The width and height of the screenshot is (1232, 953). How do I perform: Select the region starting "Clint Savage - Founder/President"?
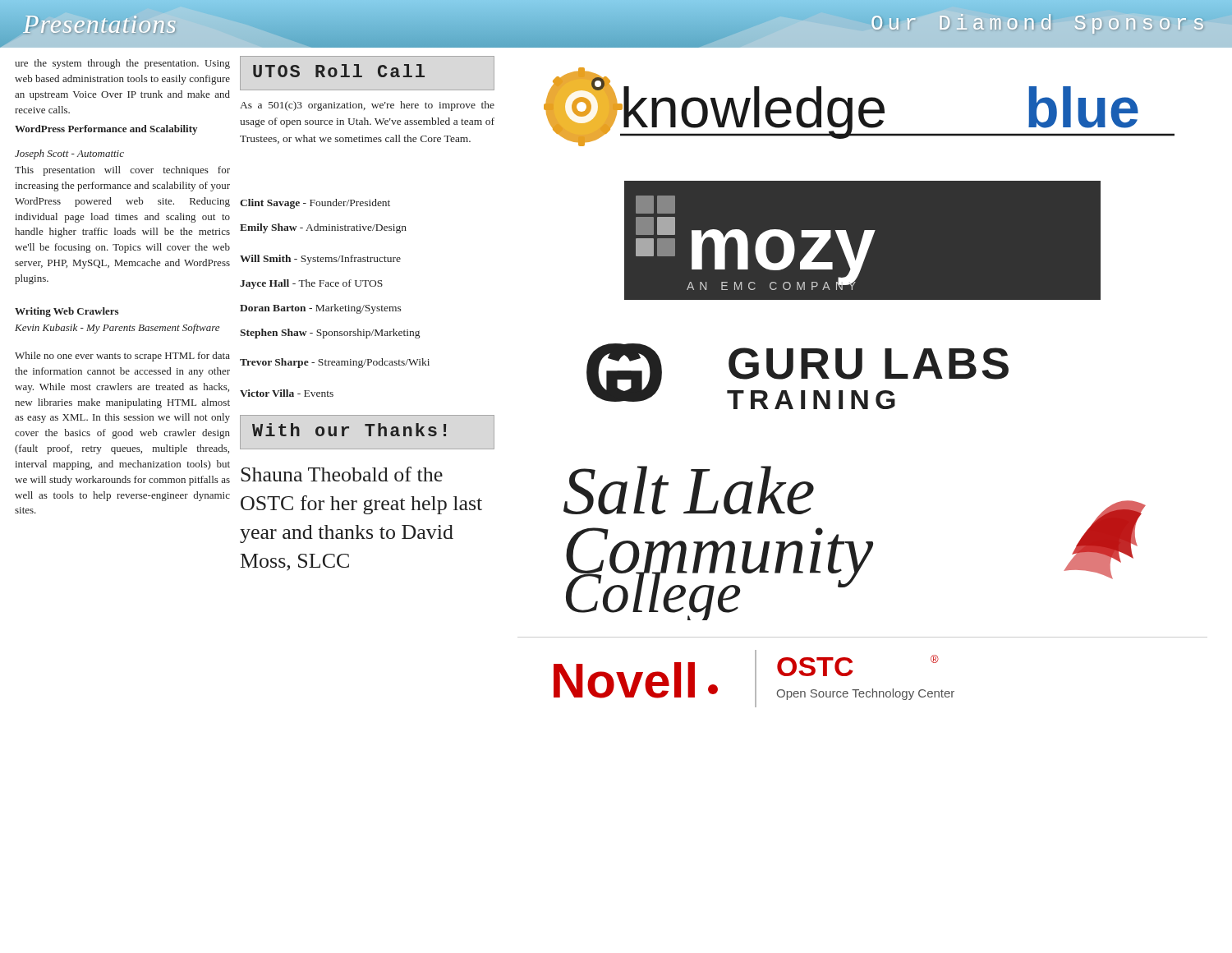tap(315, 203)
